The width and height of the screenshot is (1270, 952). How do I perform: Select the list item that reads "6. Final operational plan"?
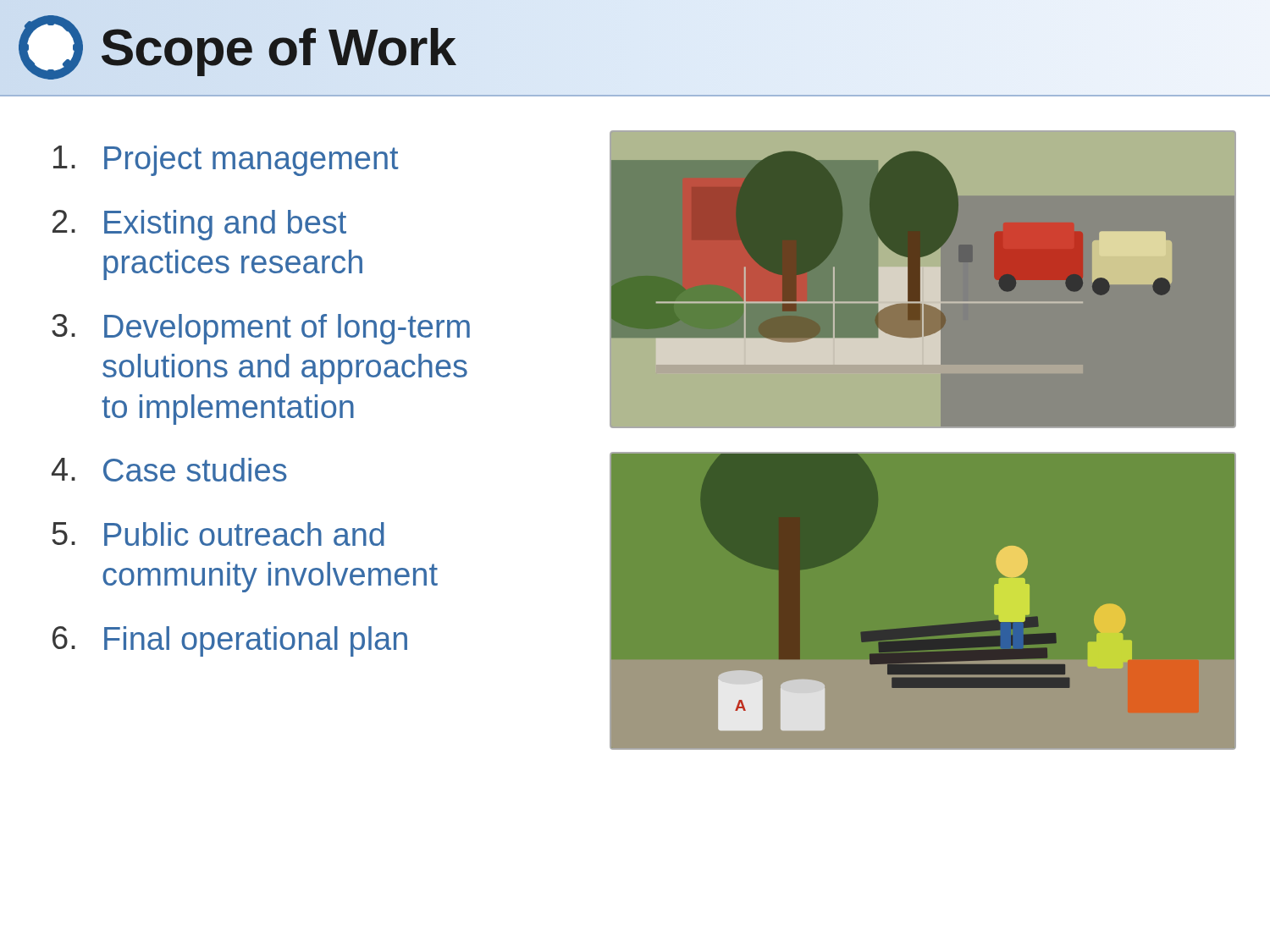(230, 639)
